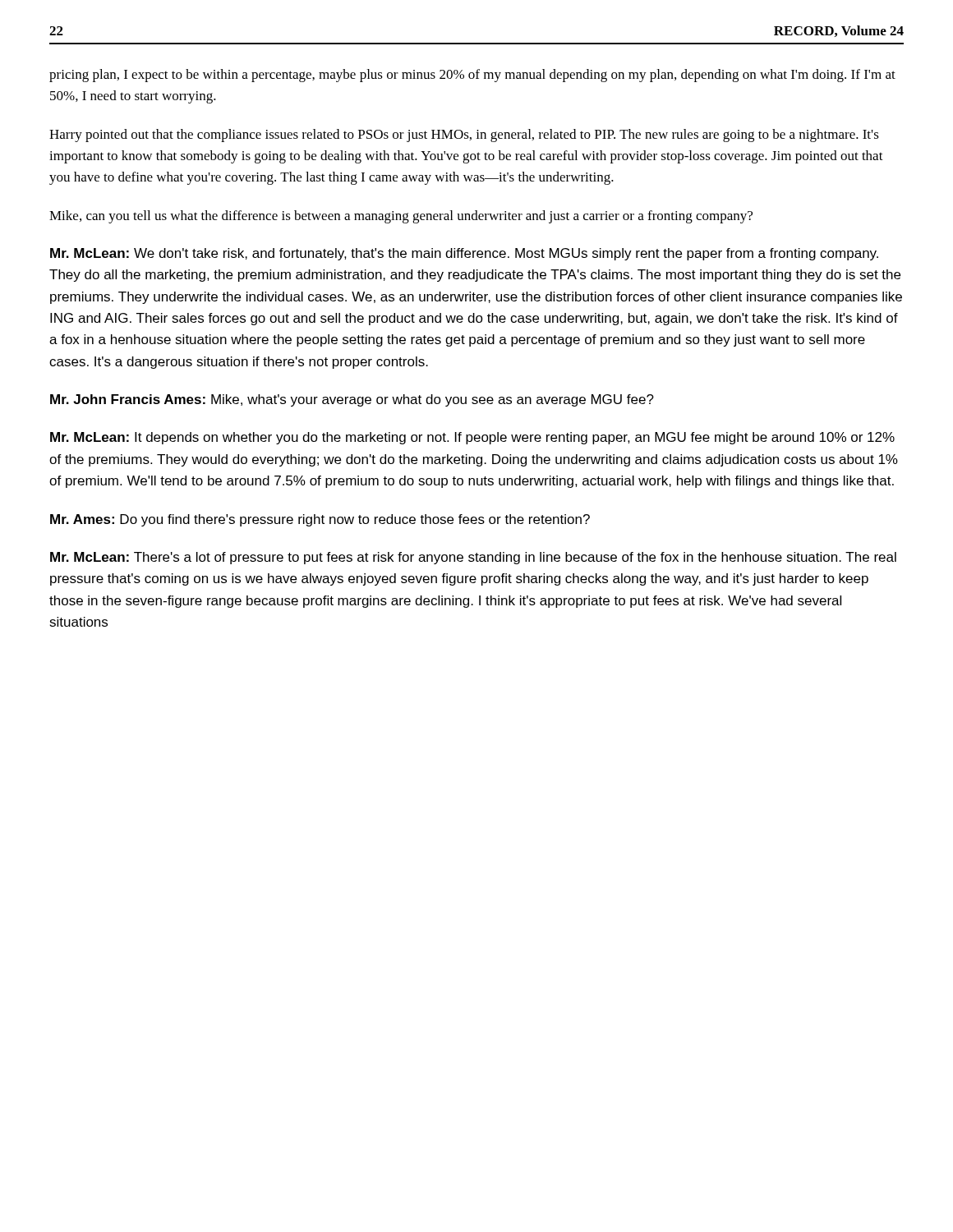Select the block starting "Mr. McLean: We don't take risk, and"

(476, 308)
